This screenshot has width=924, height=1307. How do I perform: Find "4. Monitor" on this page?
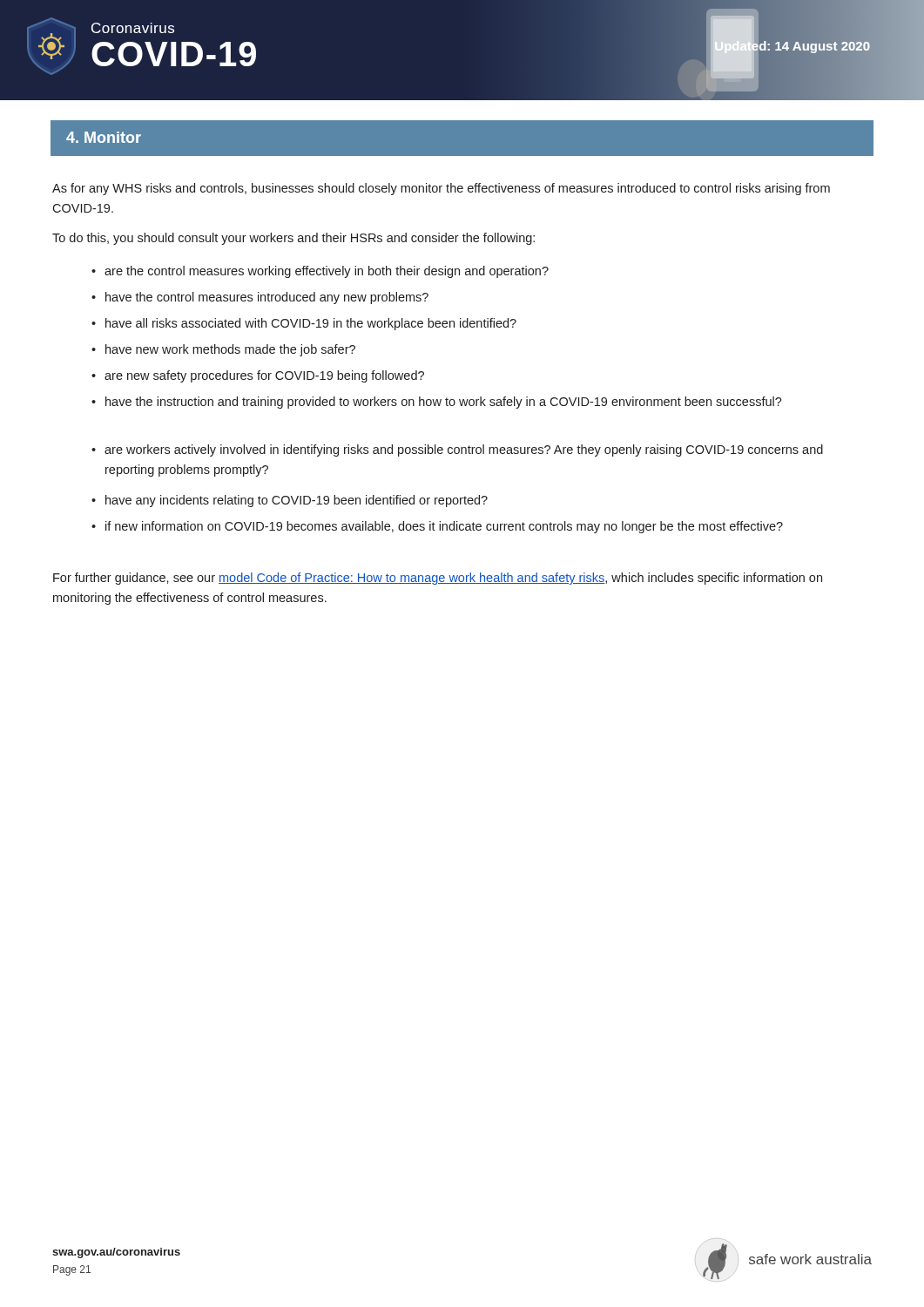coord(104,137)
